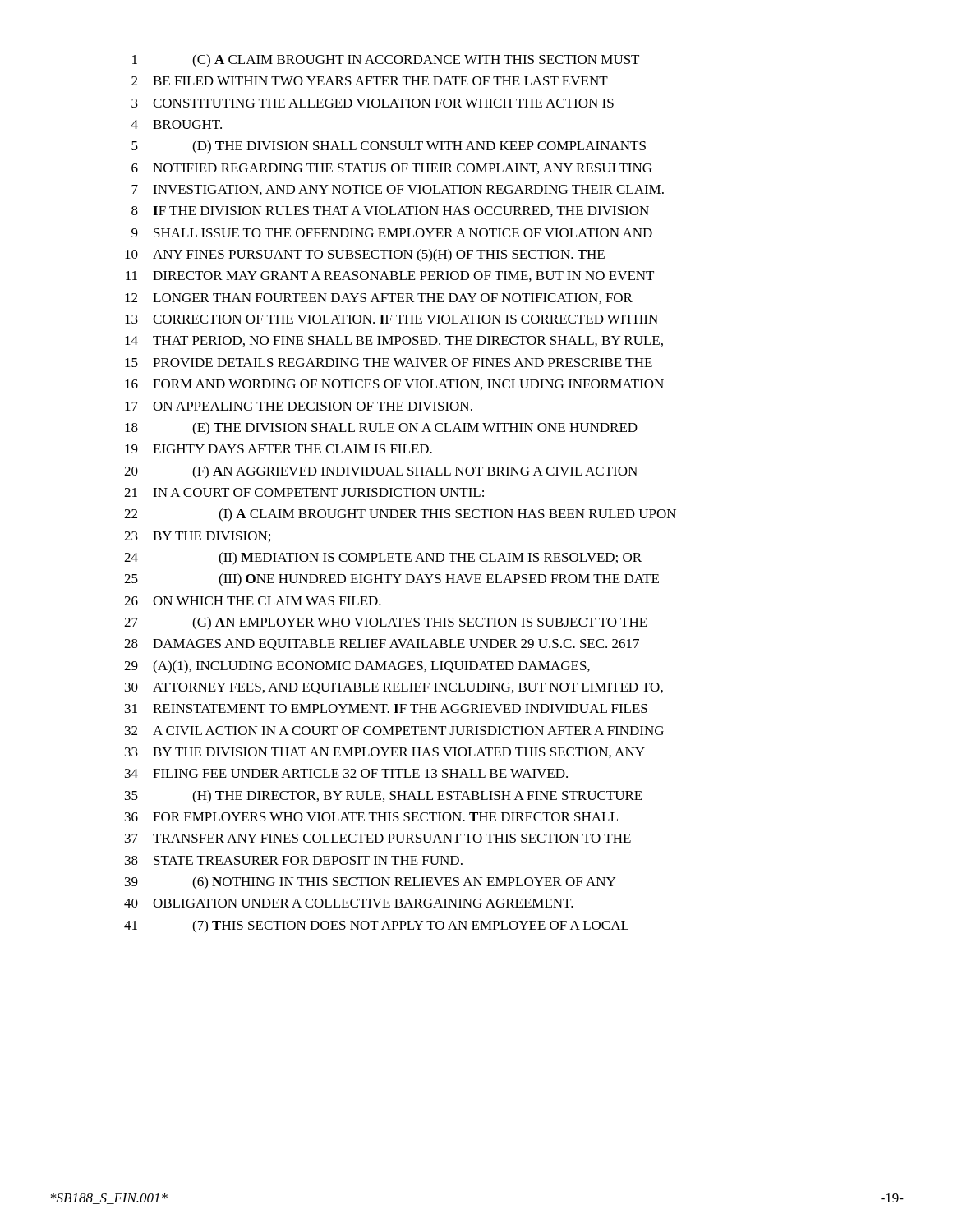Point to the element starting "39 (6) NOTHING IN THIS SECTION RELIEVES AN"
953x1232 pixels.
tap(493, 882)
